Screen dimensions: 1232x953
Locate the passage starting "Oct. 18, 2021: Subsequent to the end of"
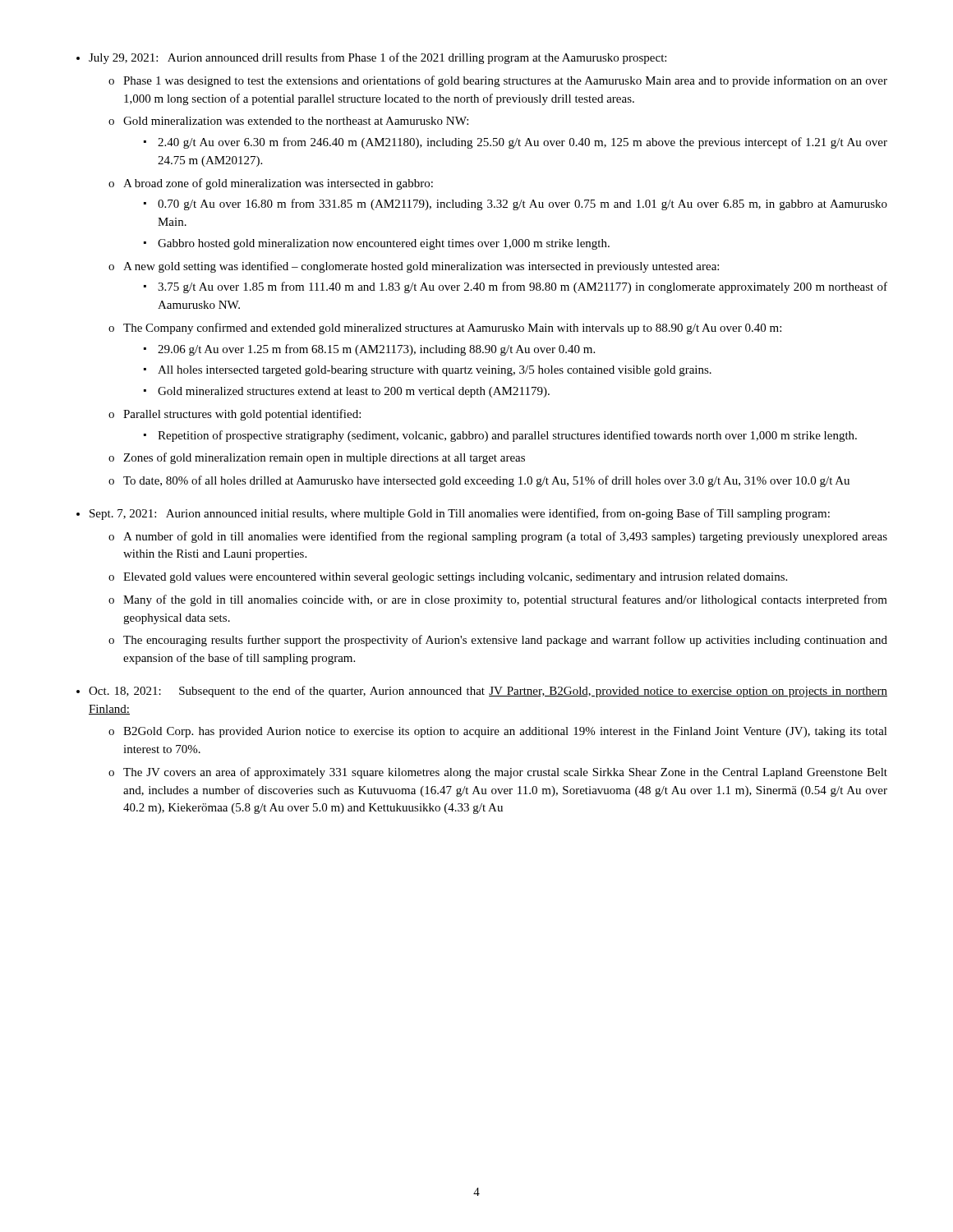click(488, 692)
